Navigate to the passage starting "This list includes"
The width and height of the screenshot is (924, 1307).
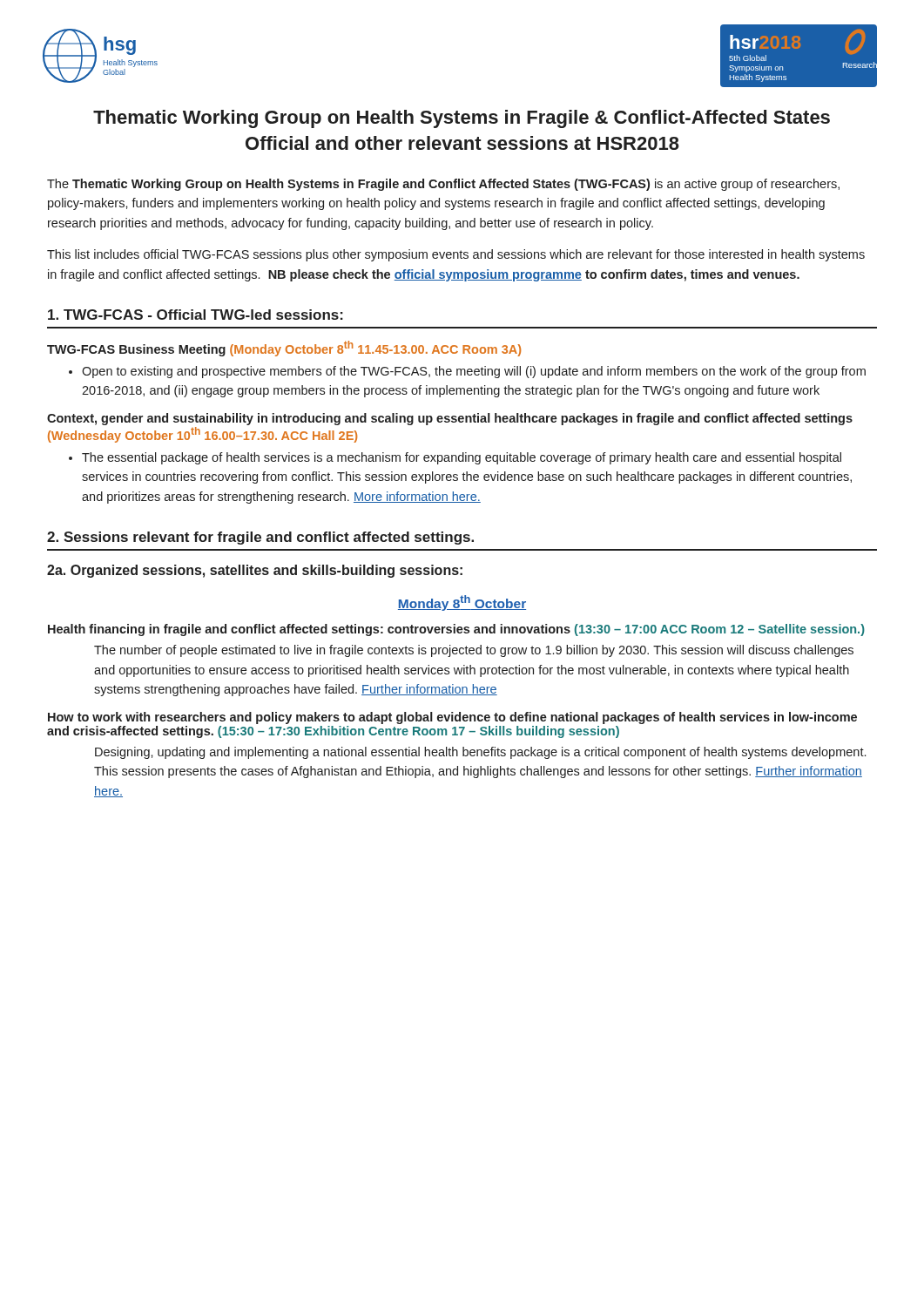pos(456,264)
